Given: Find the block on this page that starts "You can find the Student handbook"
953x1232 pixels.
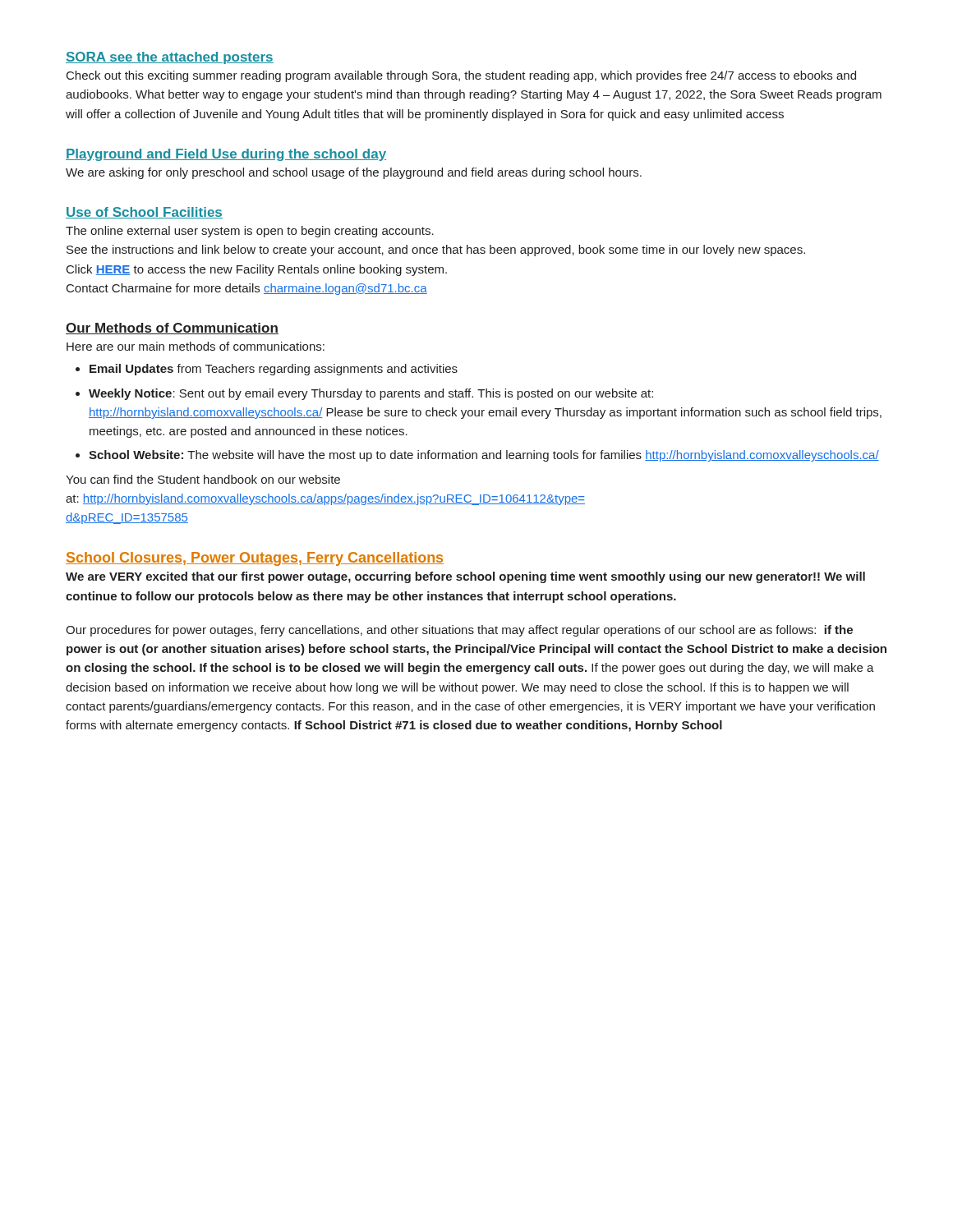Looking at the screenshot, I should pos(325,498).
